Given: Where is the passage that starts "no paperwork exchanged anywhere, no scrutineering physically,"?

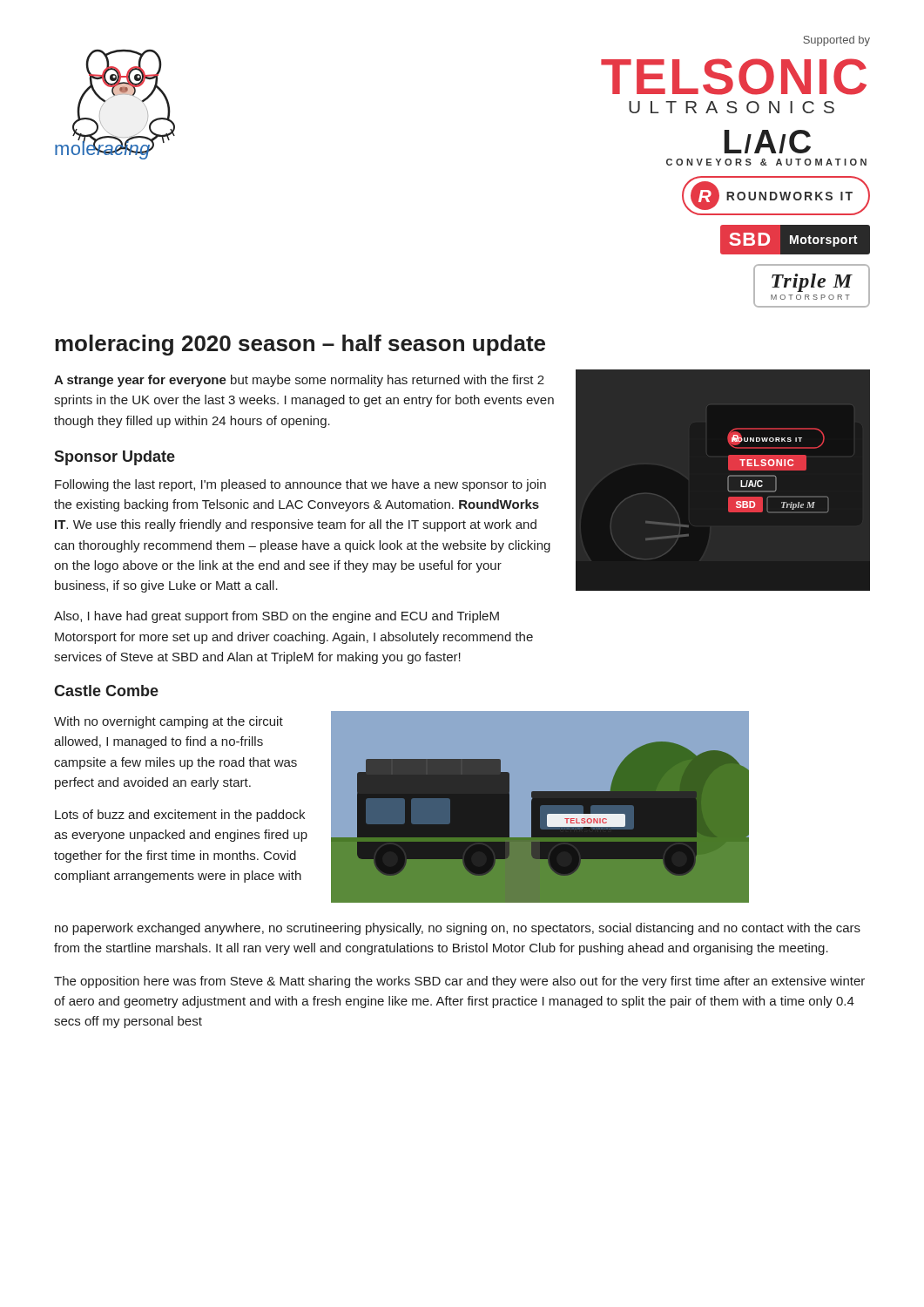Looking at the screenshot, I should pyautogui.click(x=457, y=938).
